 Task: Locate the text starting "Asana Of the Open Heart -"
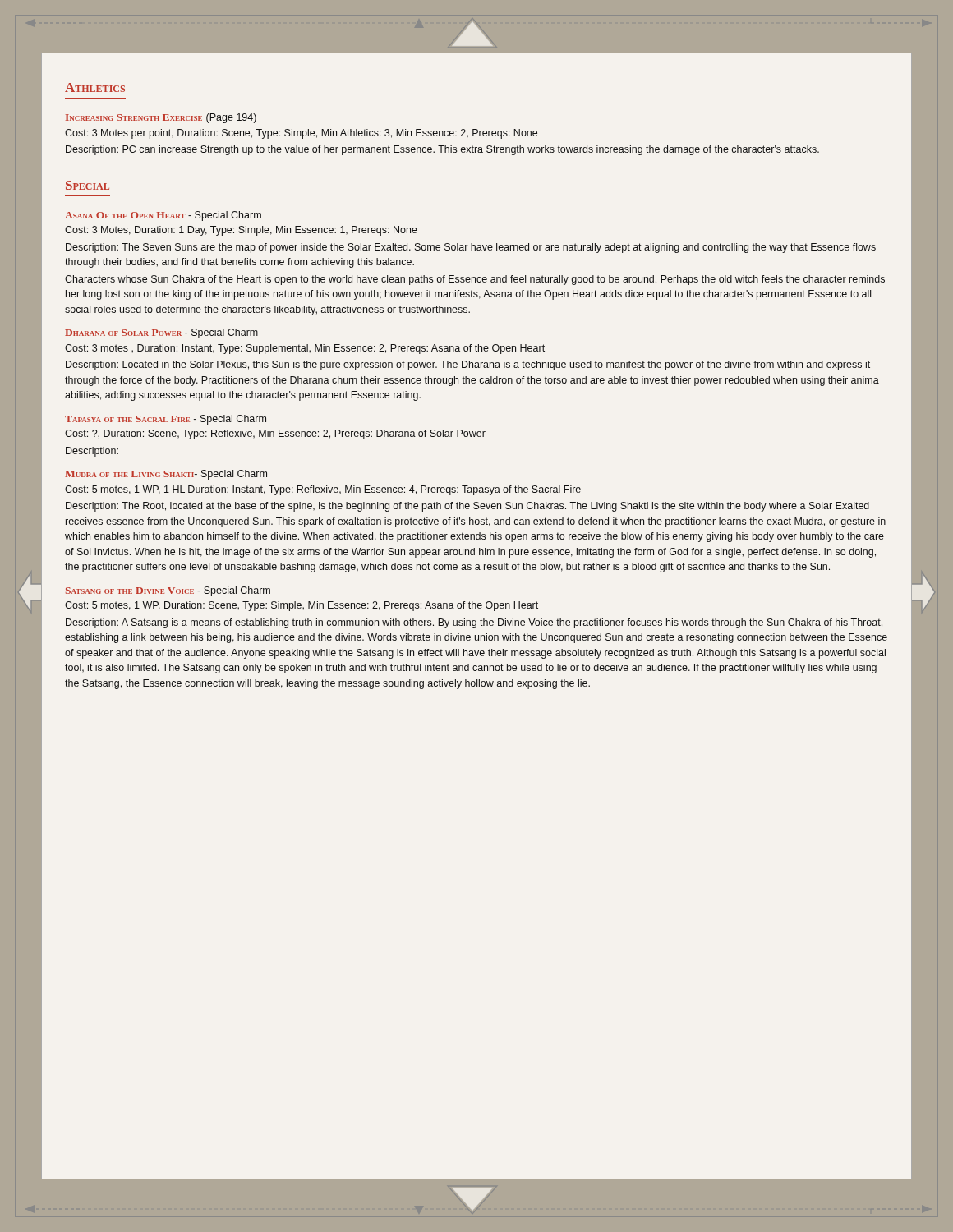click(163, 216)
